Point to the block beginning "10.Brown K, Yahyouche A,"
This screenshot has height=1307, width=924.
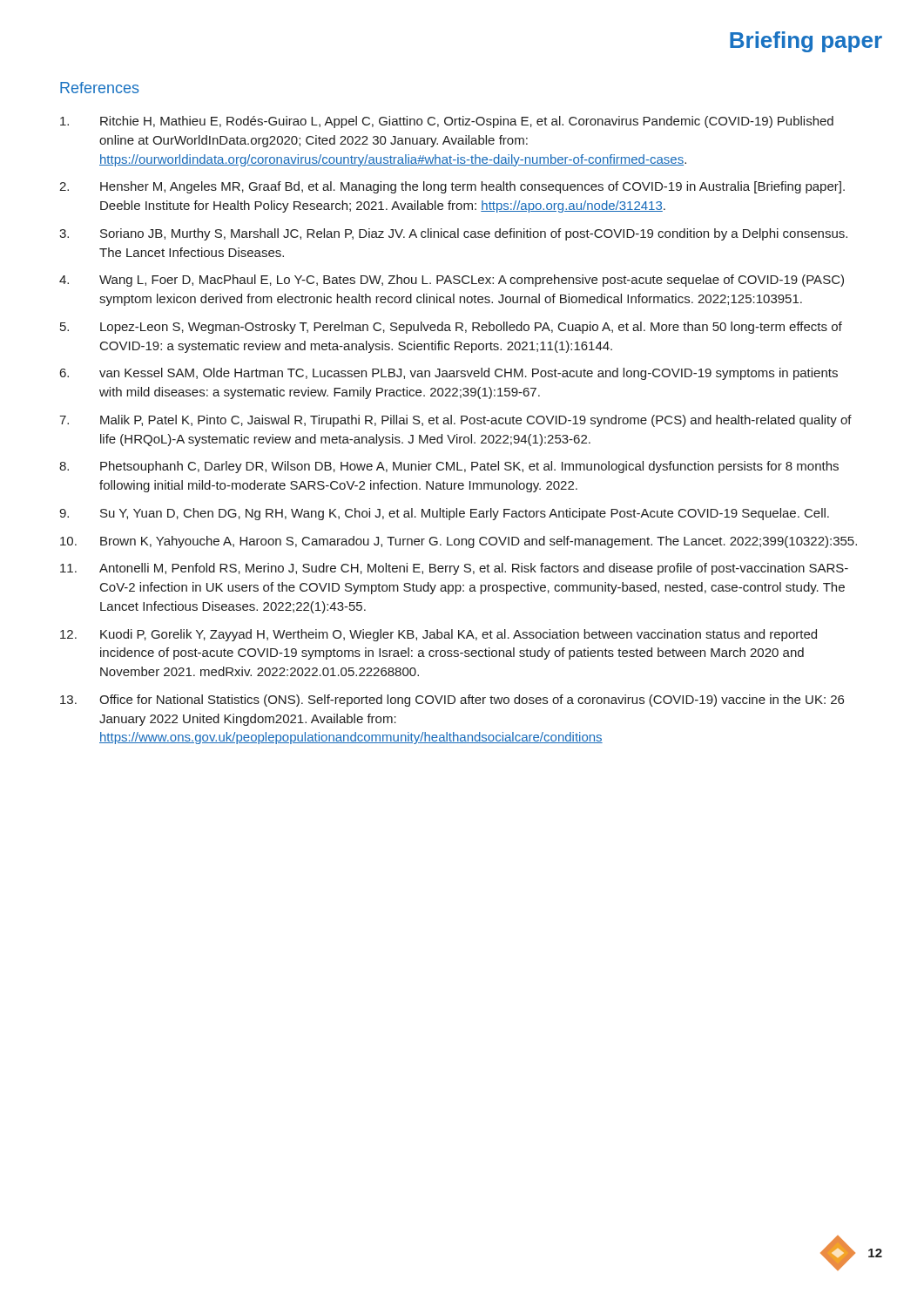pos(460,541)
